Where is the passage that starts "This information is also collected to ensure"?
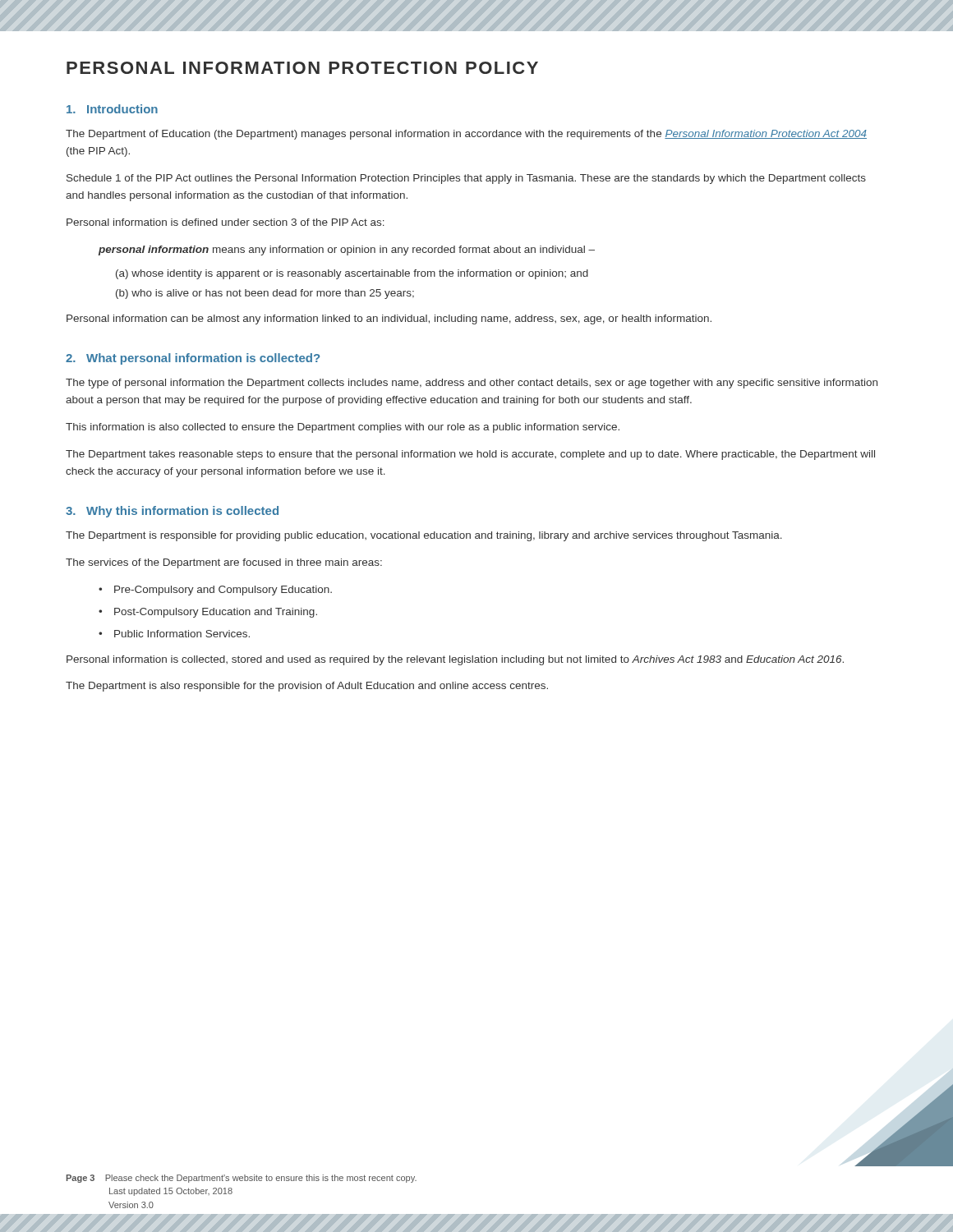The image size is (953, 1232). pos(343,427)
